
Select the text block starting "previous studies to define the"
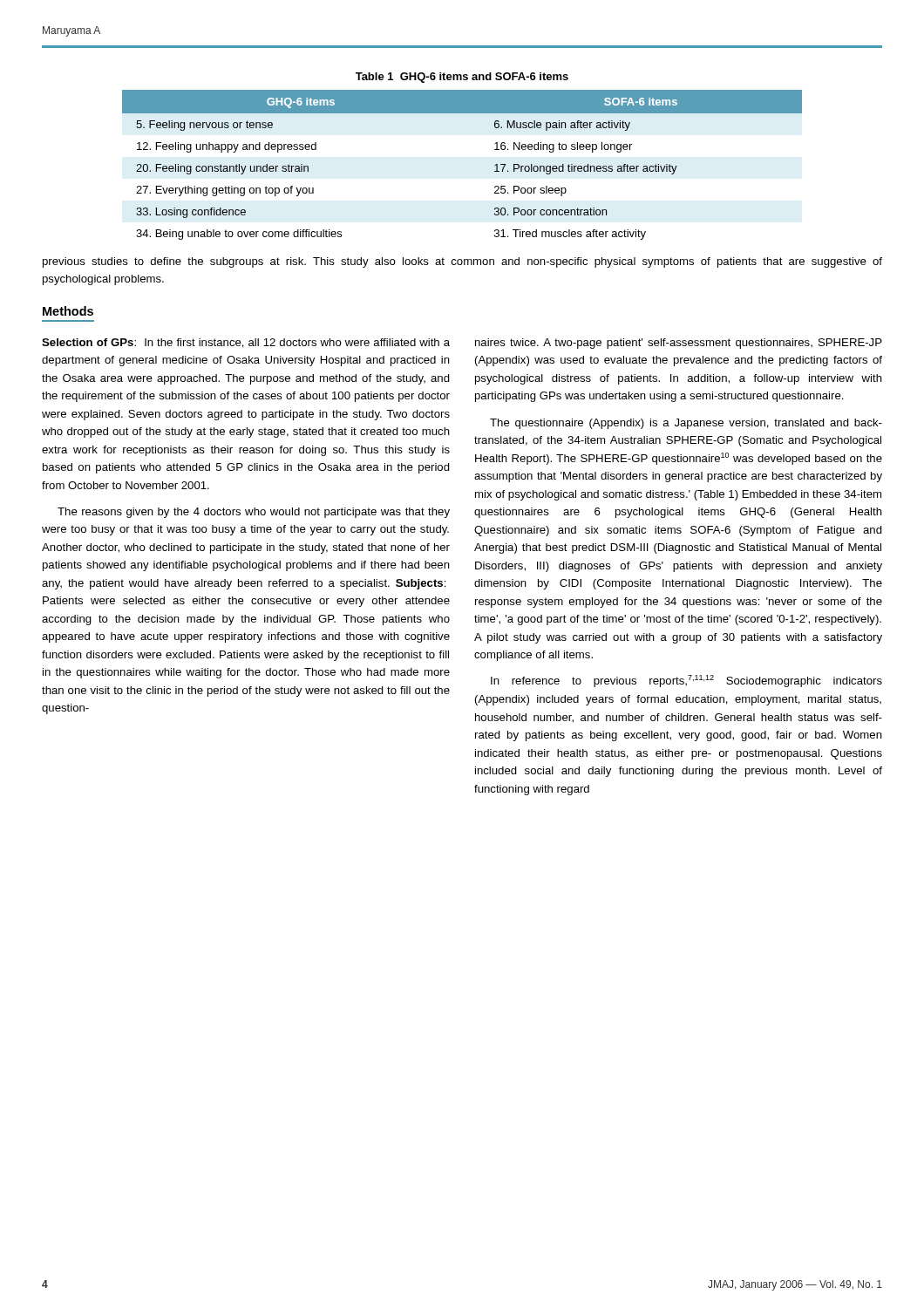tap(462, 270)
